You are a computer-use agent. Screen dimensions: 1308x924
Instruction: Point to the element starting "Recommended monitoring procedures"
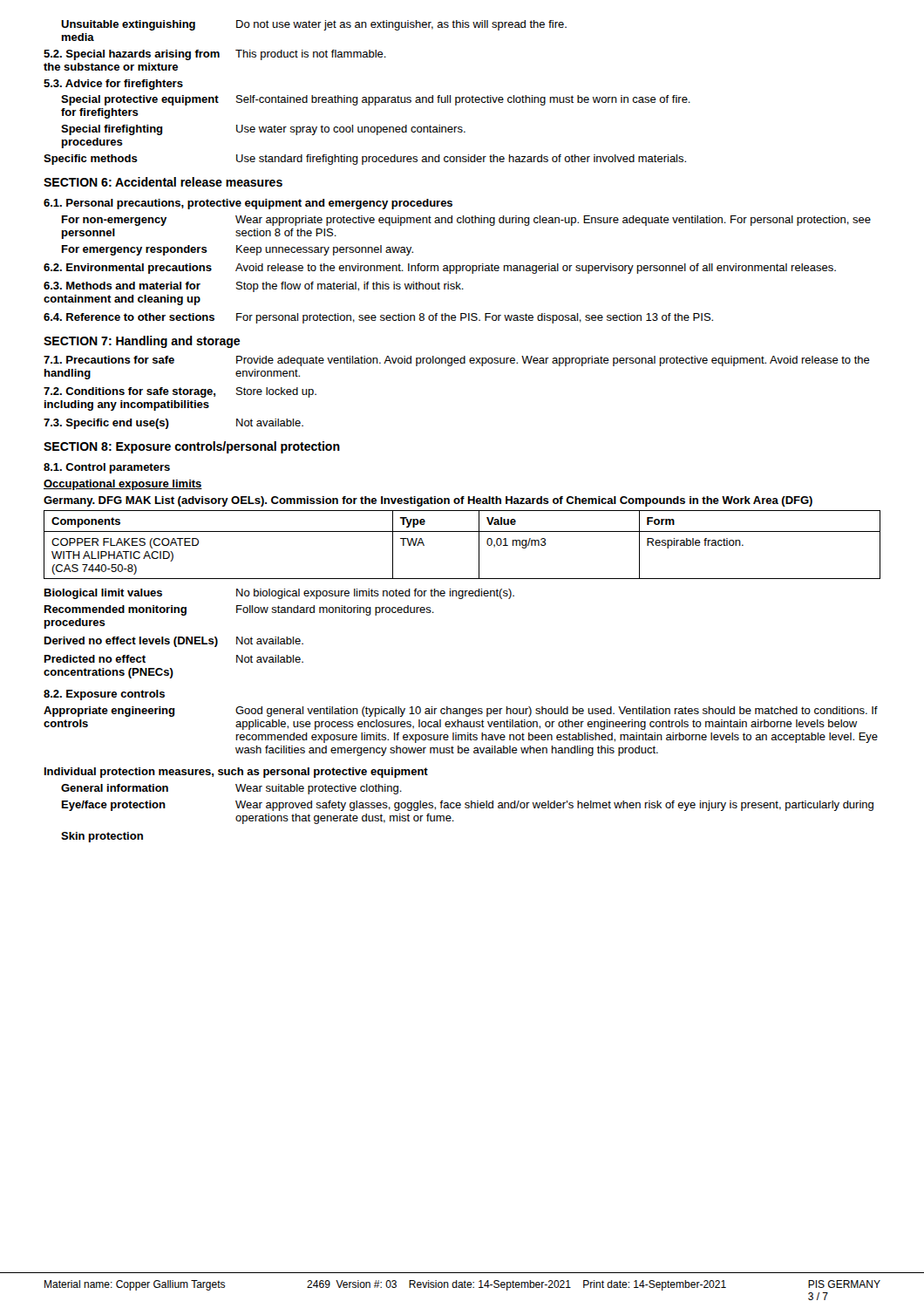tap(239, 610)
